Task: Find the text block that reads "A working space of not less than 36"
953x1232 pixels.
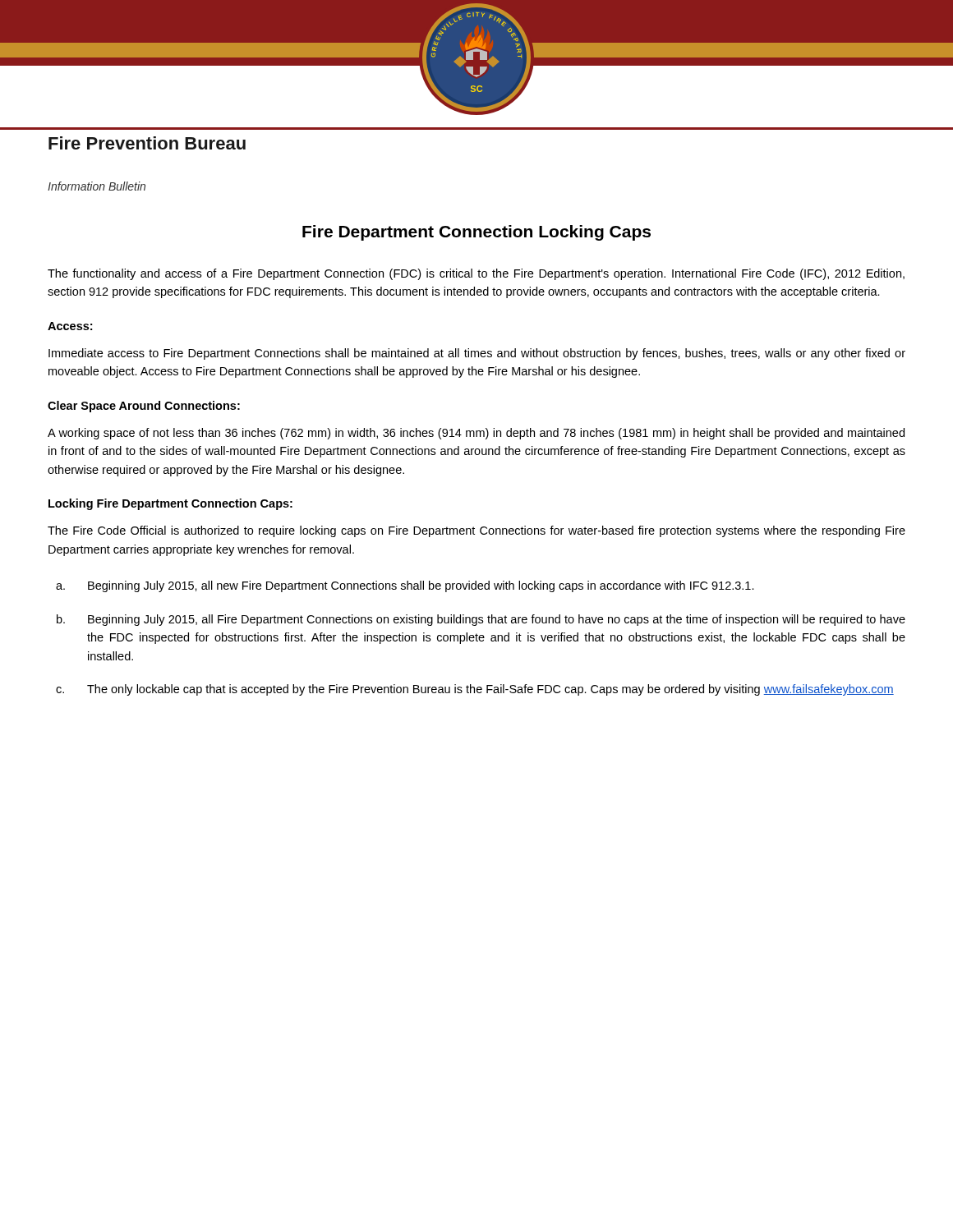Action: tap(476, 451)
